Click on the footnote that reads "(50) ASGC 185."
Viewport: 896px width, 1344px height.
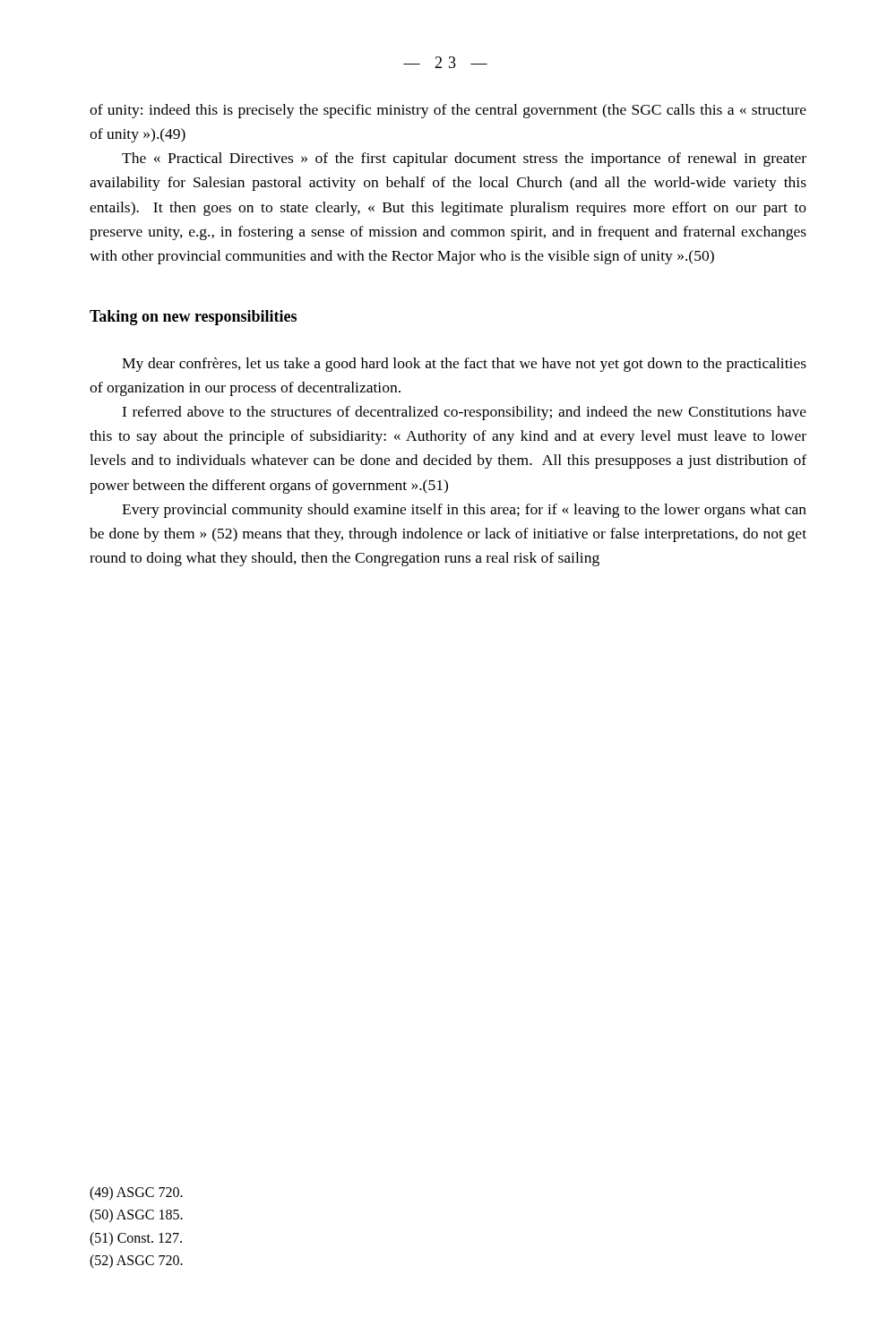[x=136, y=1215]
